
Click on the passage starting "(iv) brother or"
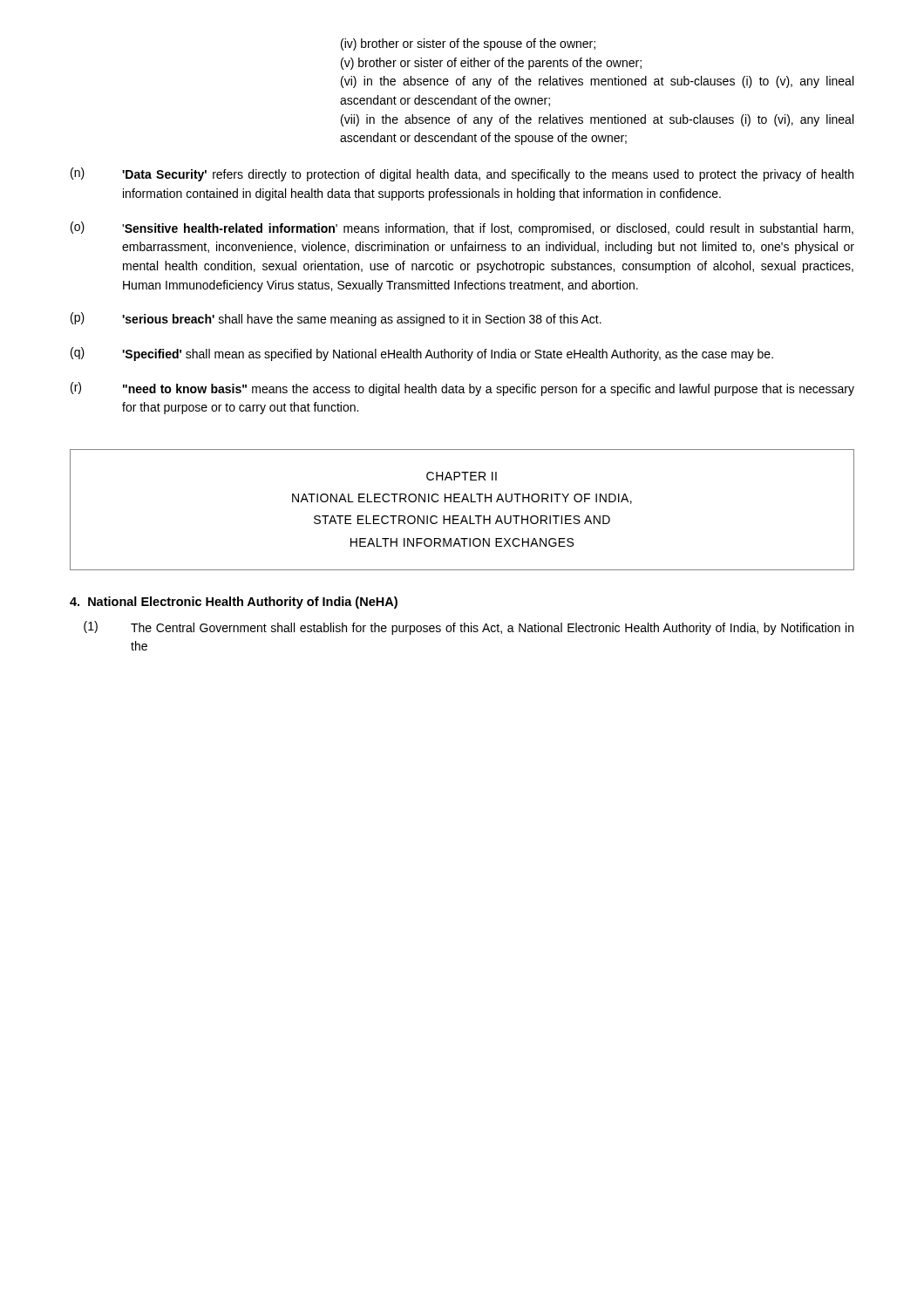coord(597,91)
